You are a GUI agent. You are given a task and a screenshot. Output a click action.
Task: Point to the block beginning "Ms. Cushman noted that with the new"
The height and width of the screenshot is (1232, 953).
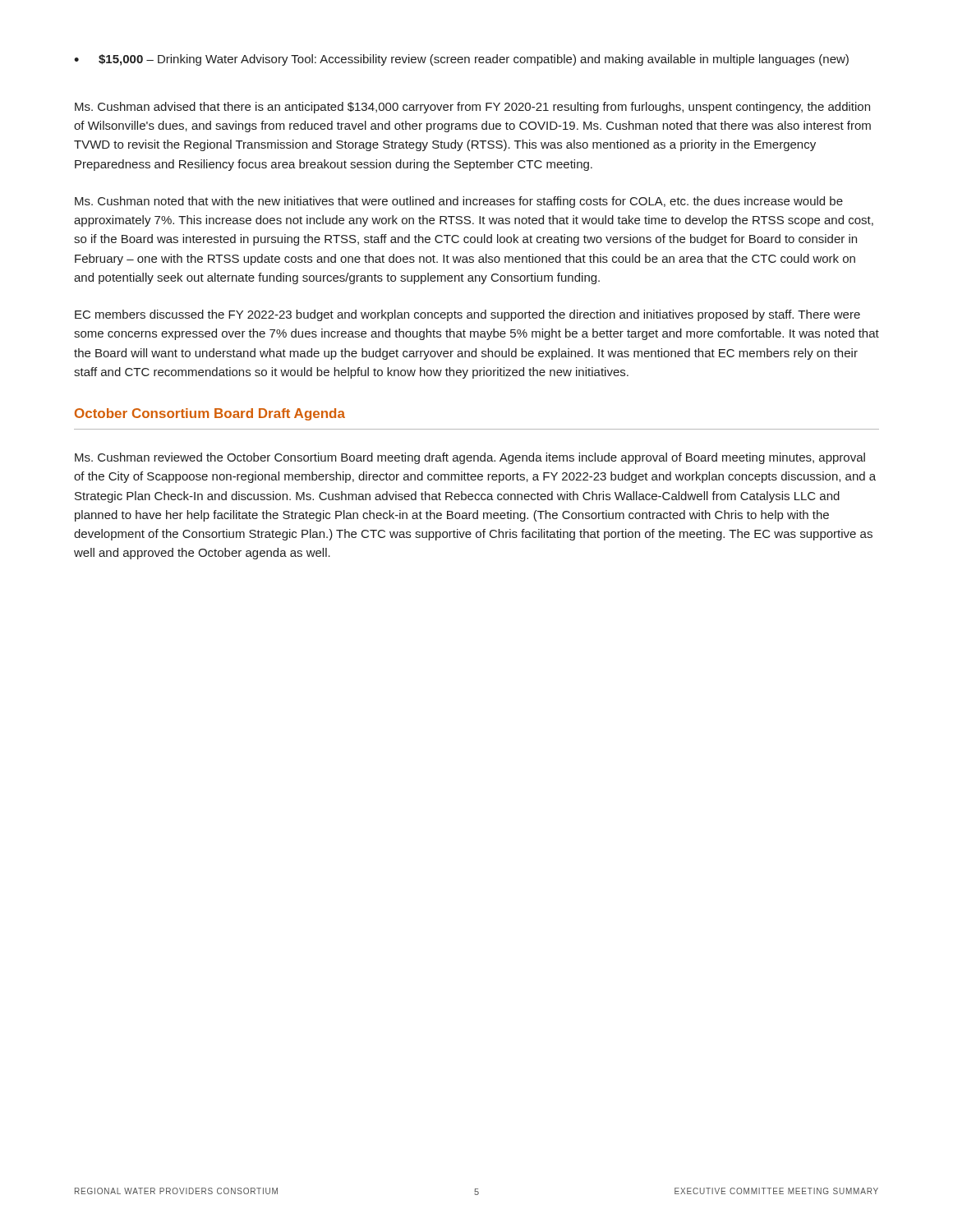(x=474, y=239)
